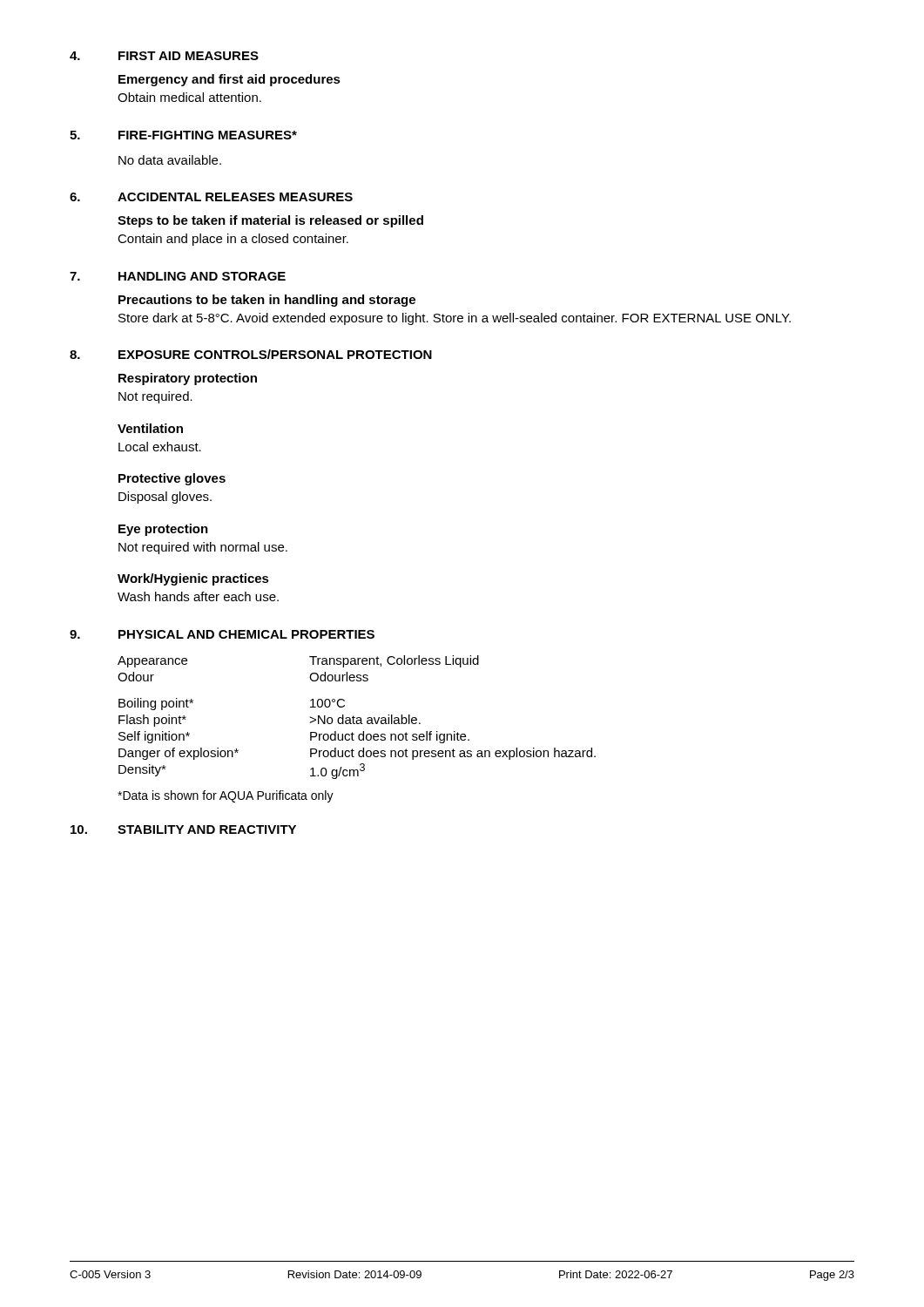
Task: Navigate to the region starting "4. FIRST AID MEASURES"
Action: pos(164,55)
